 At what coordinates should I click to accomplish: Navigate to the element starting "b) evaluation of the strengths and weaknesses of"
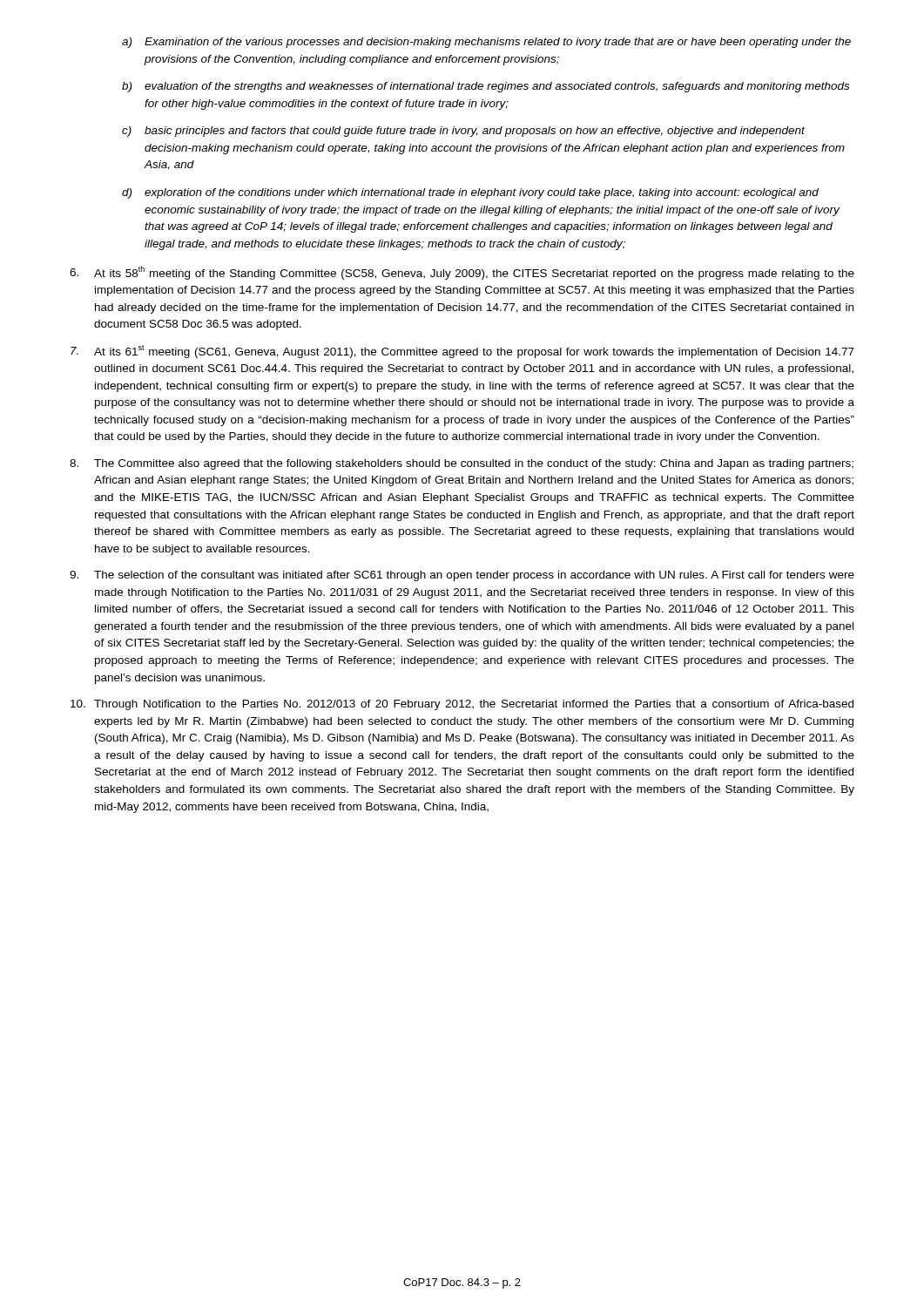tap(488, 95)
